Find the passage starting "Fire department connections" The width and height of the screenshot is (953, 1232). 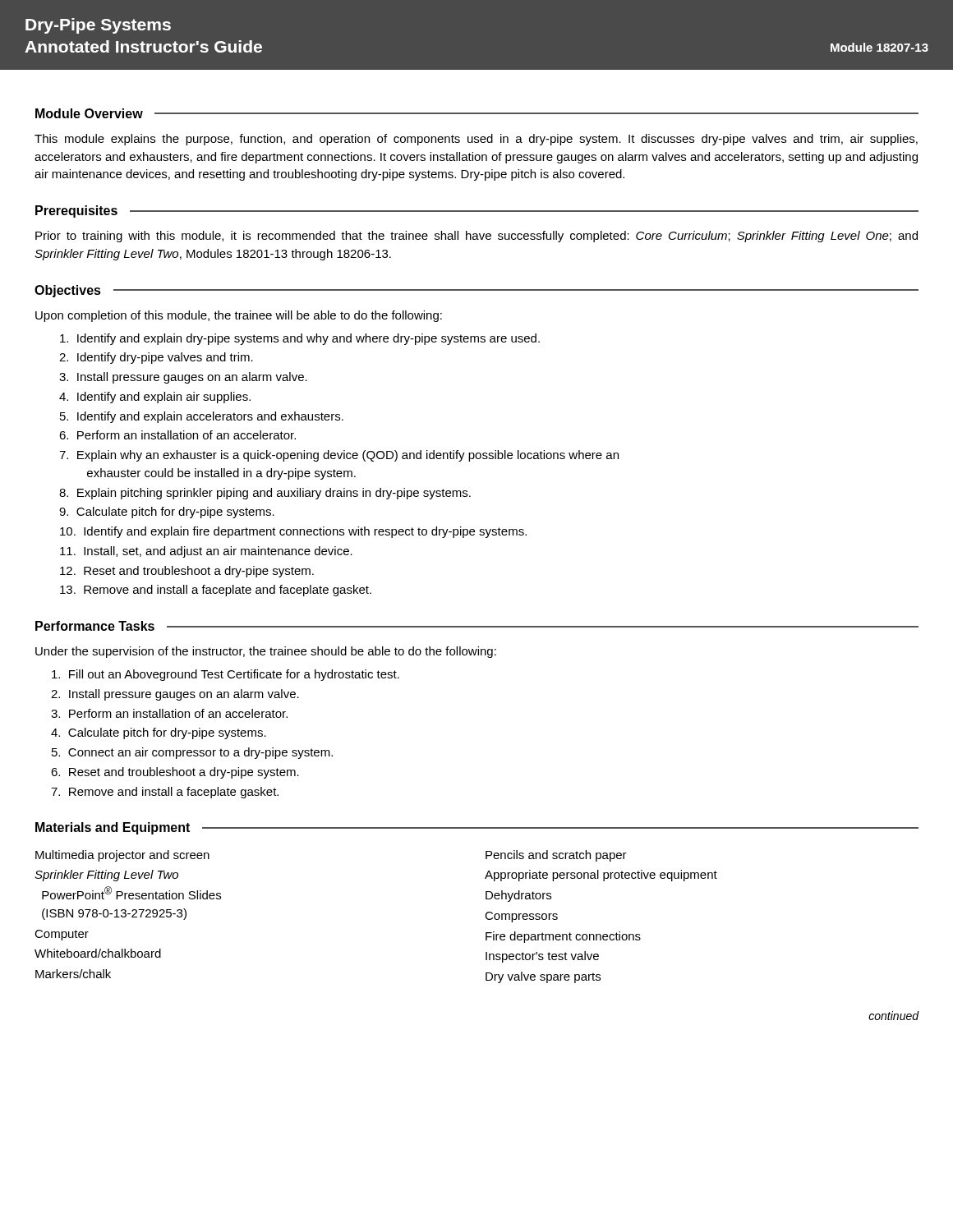[563, 936]
